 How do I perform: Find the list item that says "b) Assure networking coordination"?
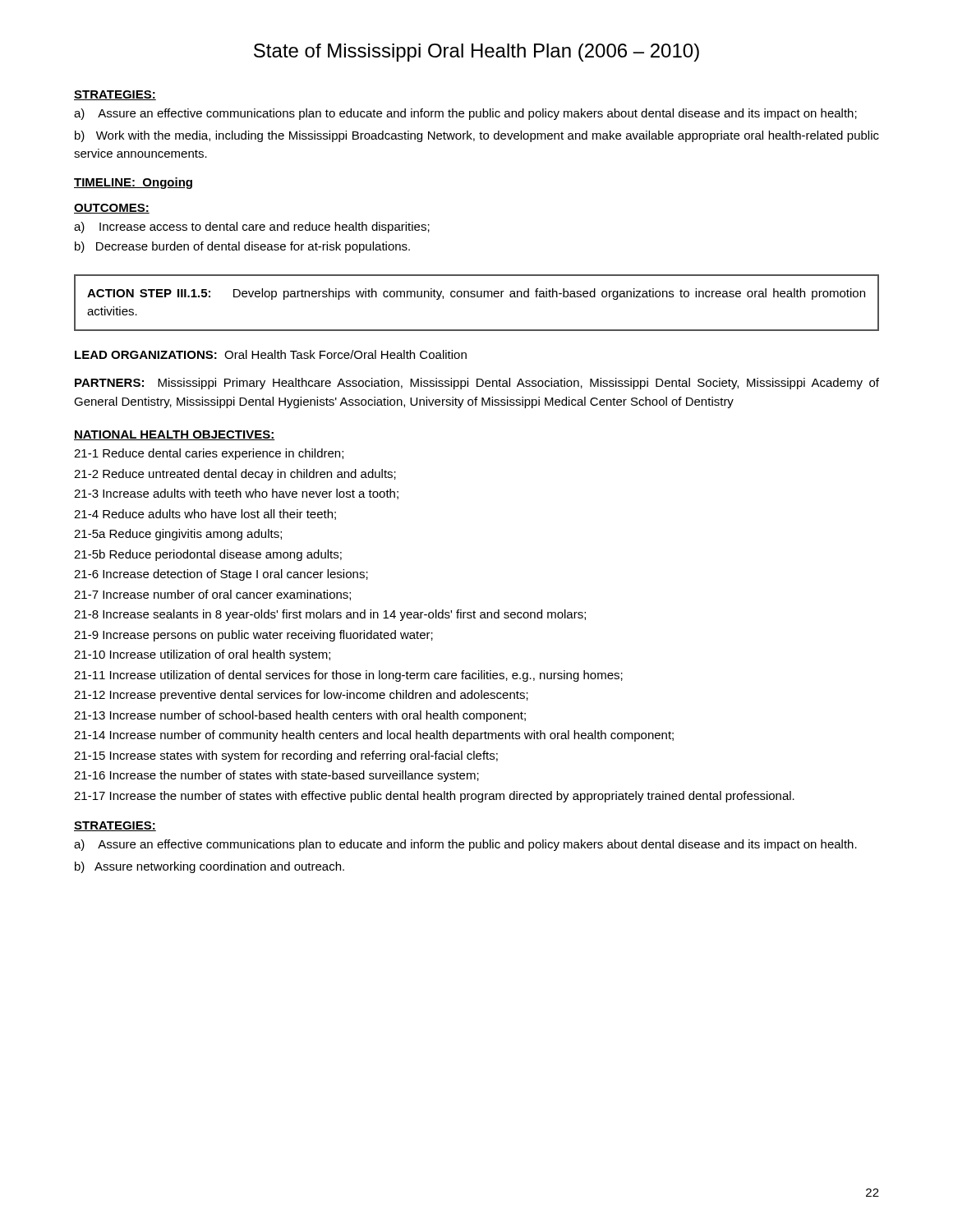coord(210,866)
